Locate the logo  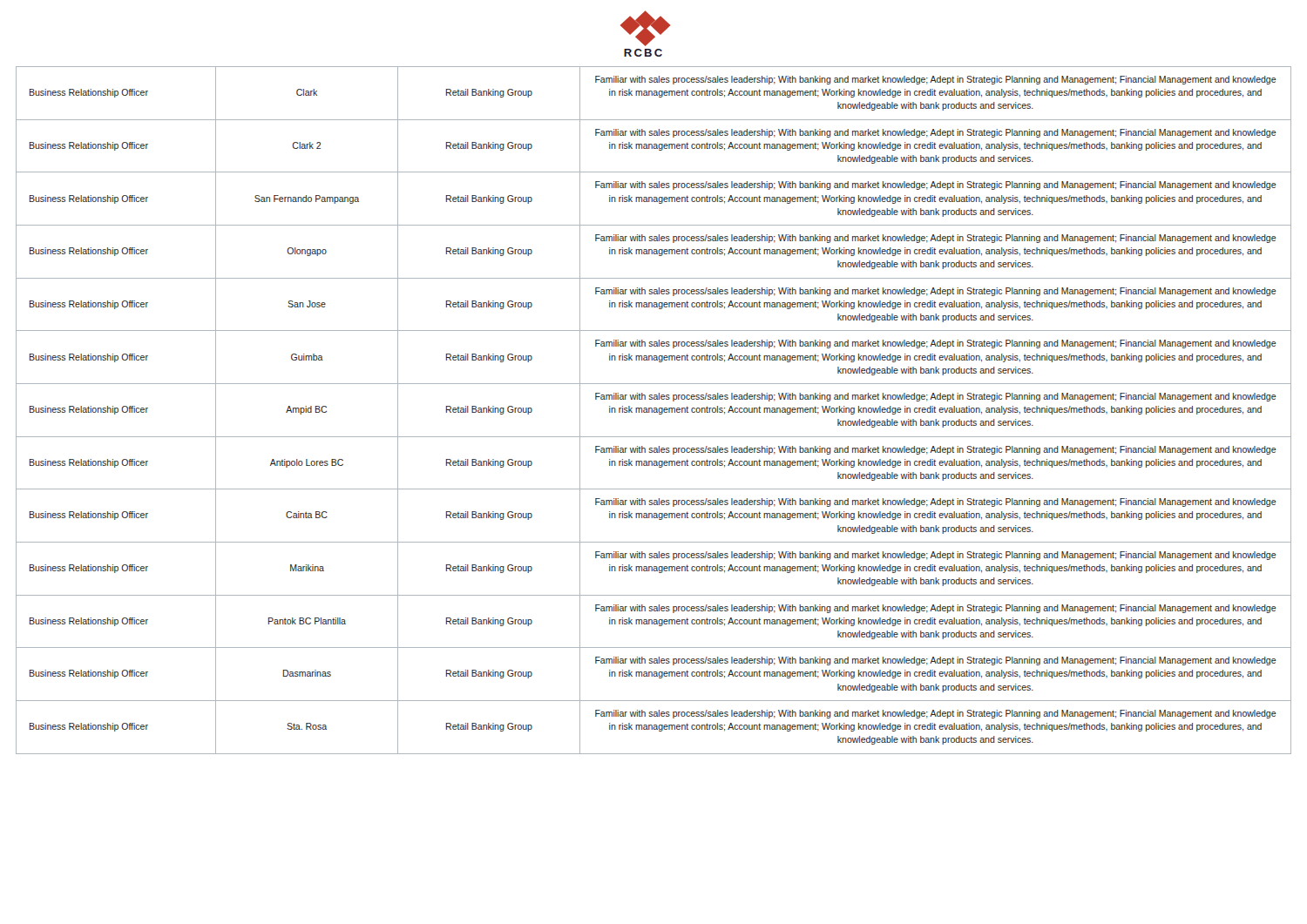pos(654,33)
